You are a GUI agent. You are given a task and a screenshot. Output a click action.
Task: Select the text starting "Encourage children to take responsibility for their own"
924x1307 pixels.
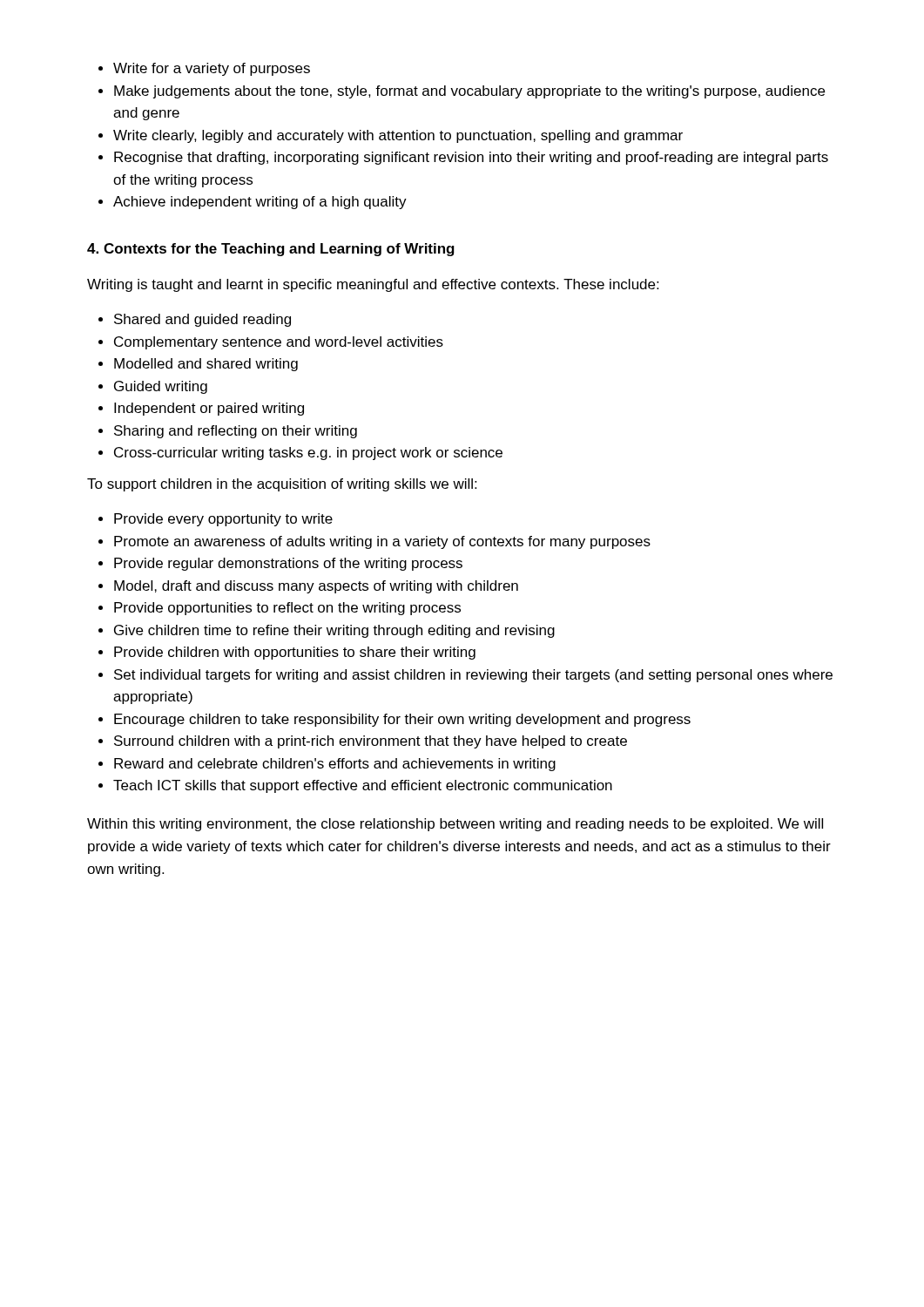pyautogui.click(x=402, y=719)
